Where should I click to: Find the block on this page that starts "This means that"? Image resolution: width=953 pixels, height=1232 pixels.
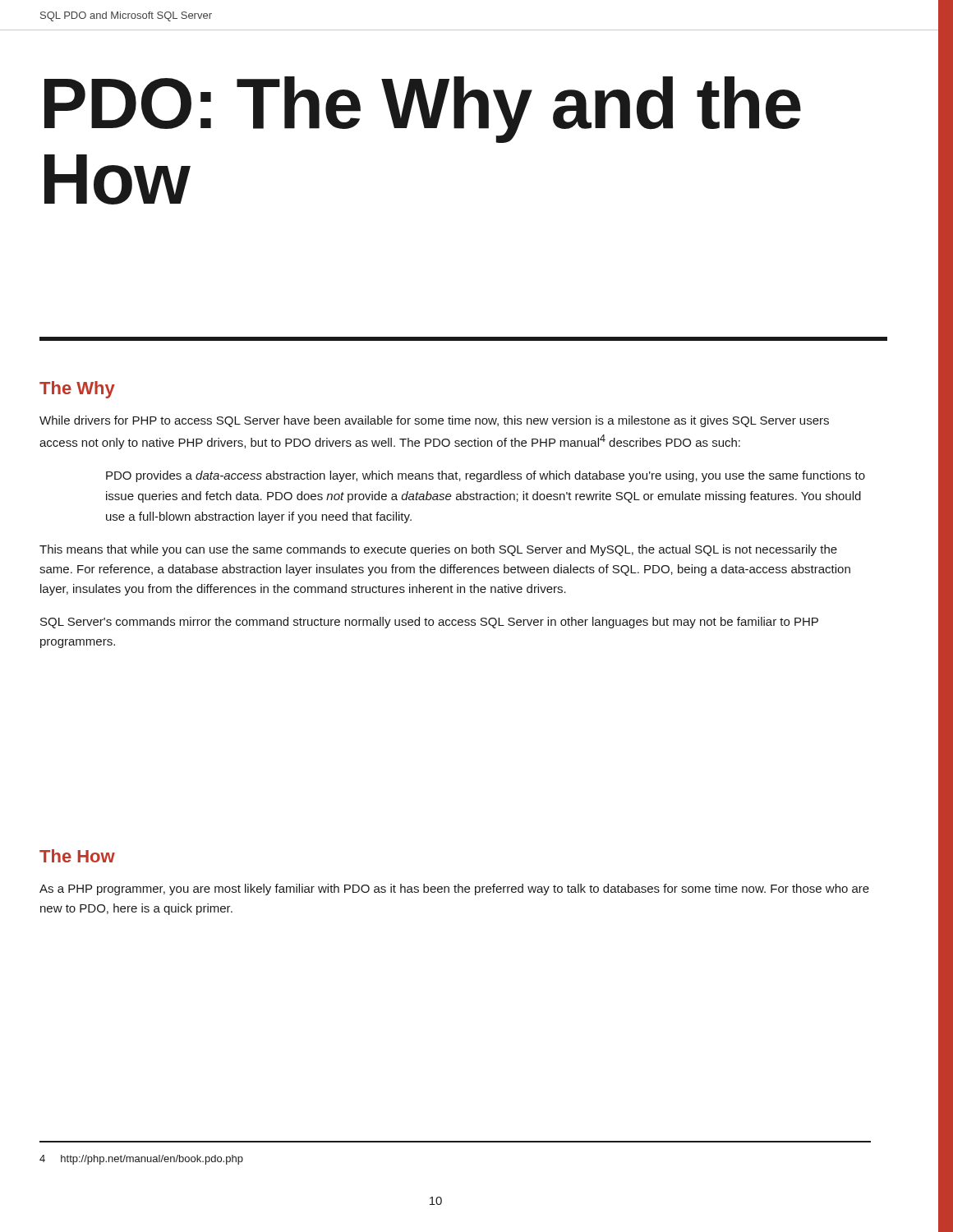click(x=445, y=569)
